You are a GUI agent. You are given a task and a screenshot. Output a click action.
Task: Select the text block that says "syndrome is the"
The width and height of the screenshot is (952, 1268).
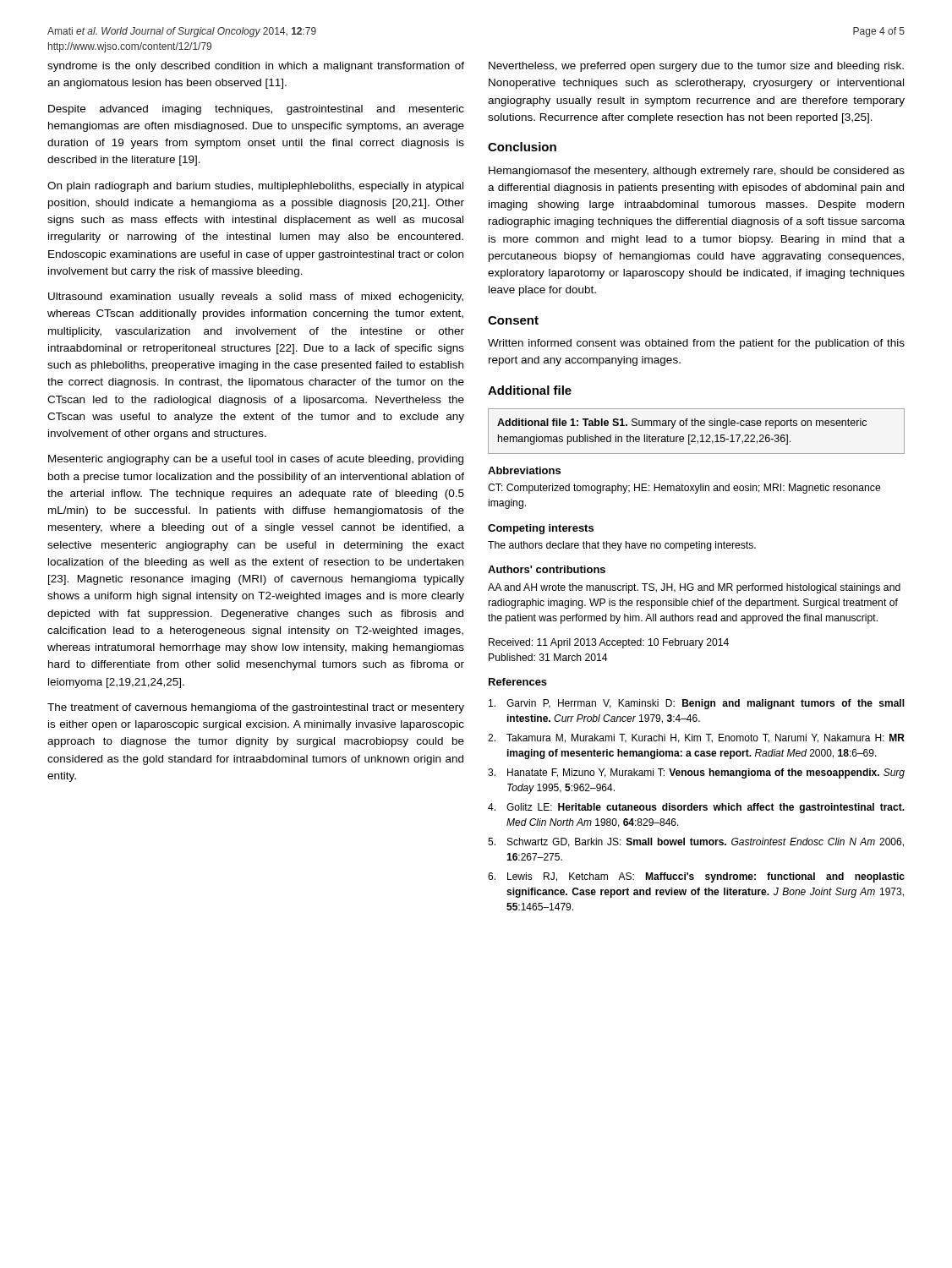point(256,75)
